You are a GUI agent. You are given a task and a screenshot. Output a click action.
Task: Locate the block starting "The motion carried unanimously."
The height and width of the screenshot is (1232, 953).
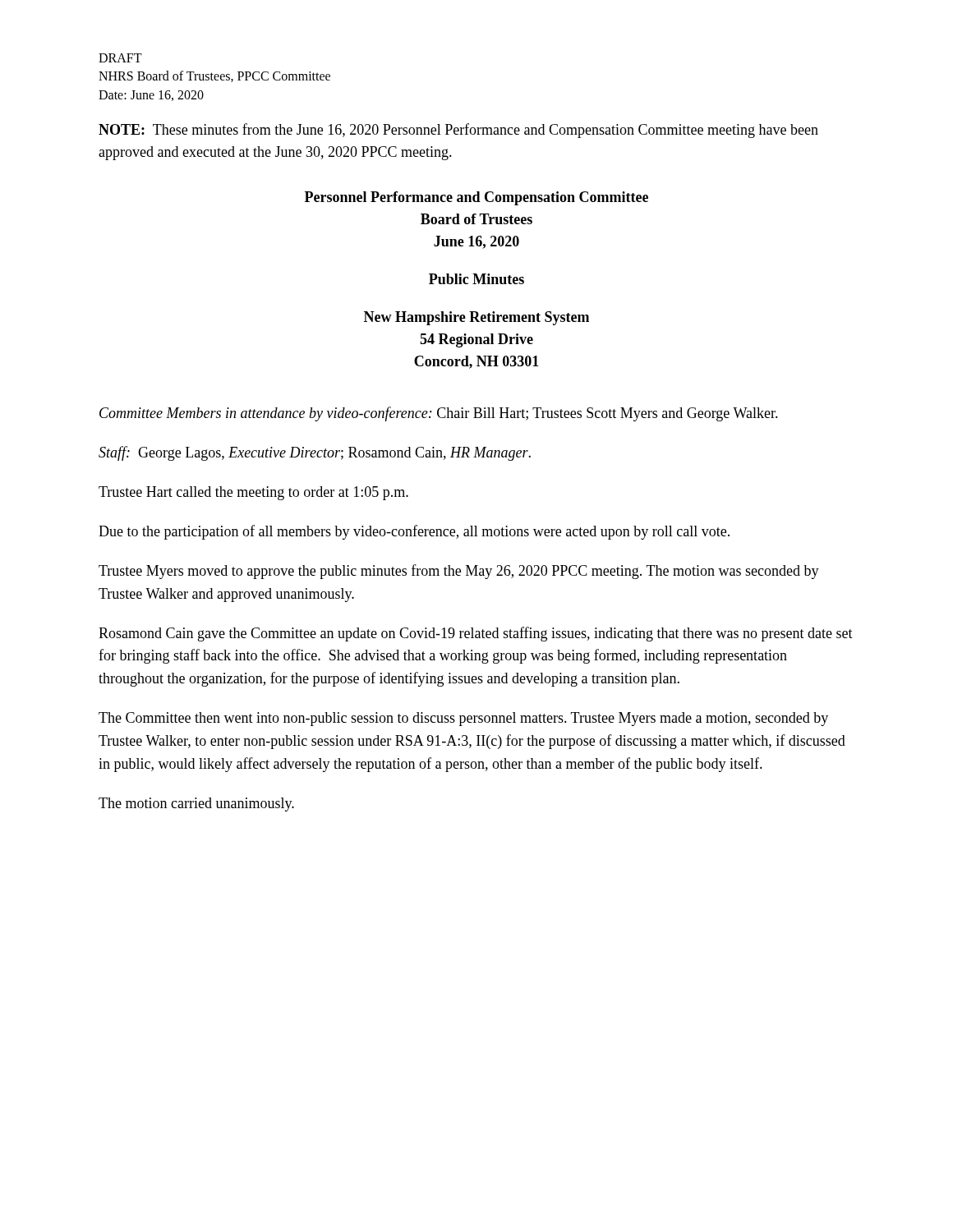coord(197,803)
